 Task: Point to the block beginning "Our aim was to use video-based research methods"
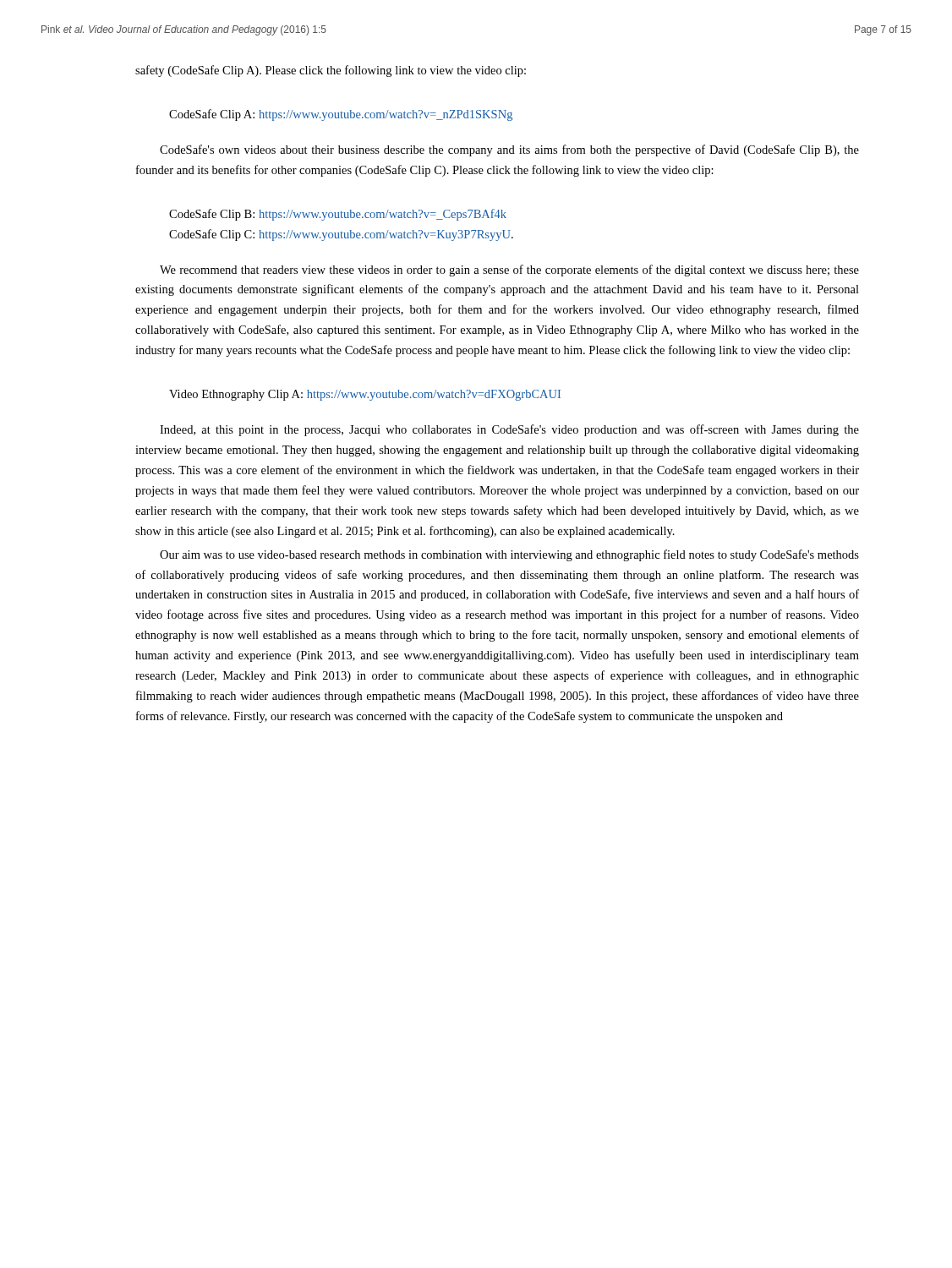click(497, 635)
